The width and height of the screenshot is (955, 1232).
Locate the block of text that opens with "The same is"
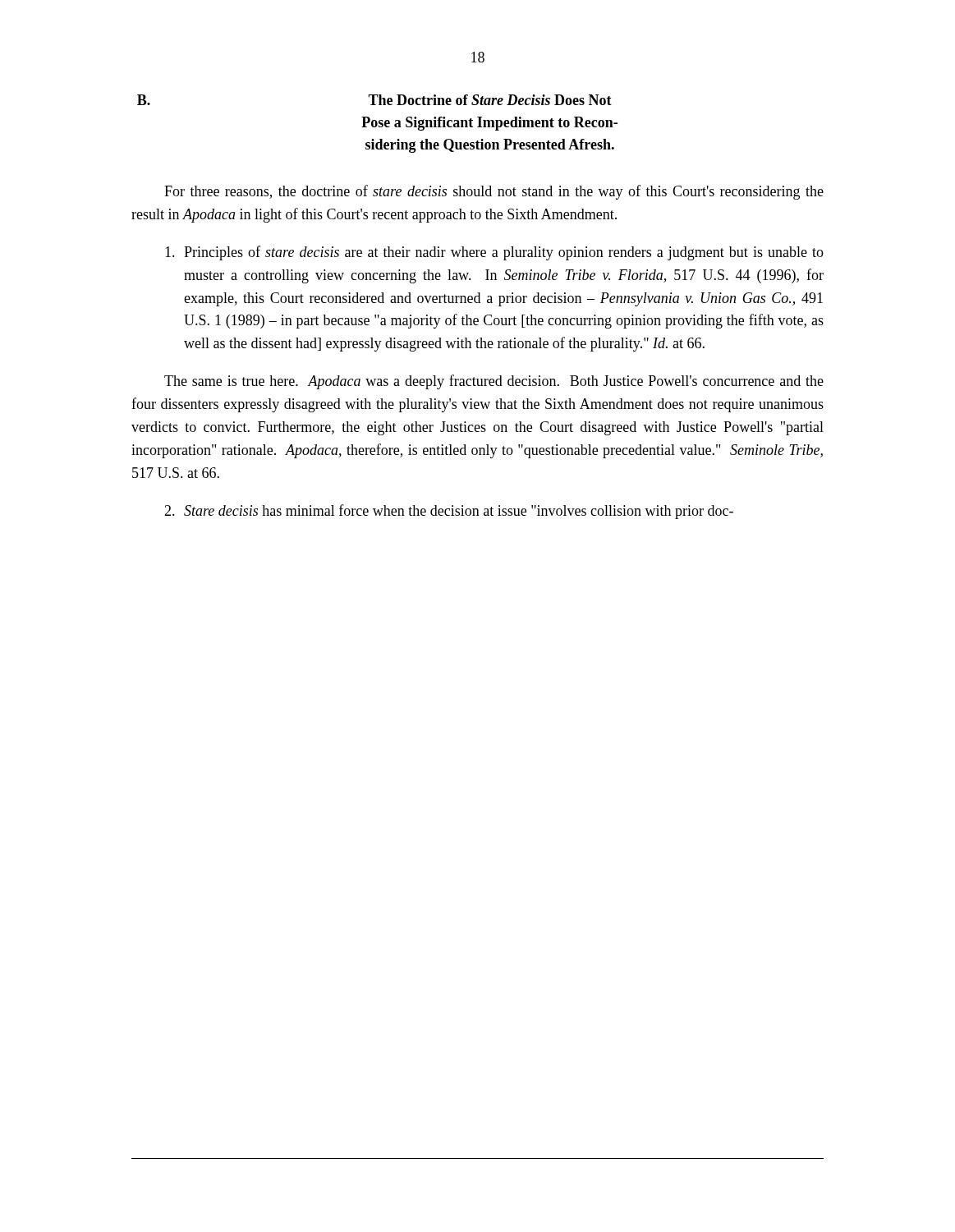tap(478, 427)
